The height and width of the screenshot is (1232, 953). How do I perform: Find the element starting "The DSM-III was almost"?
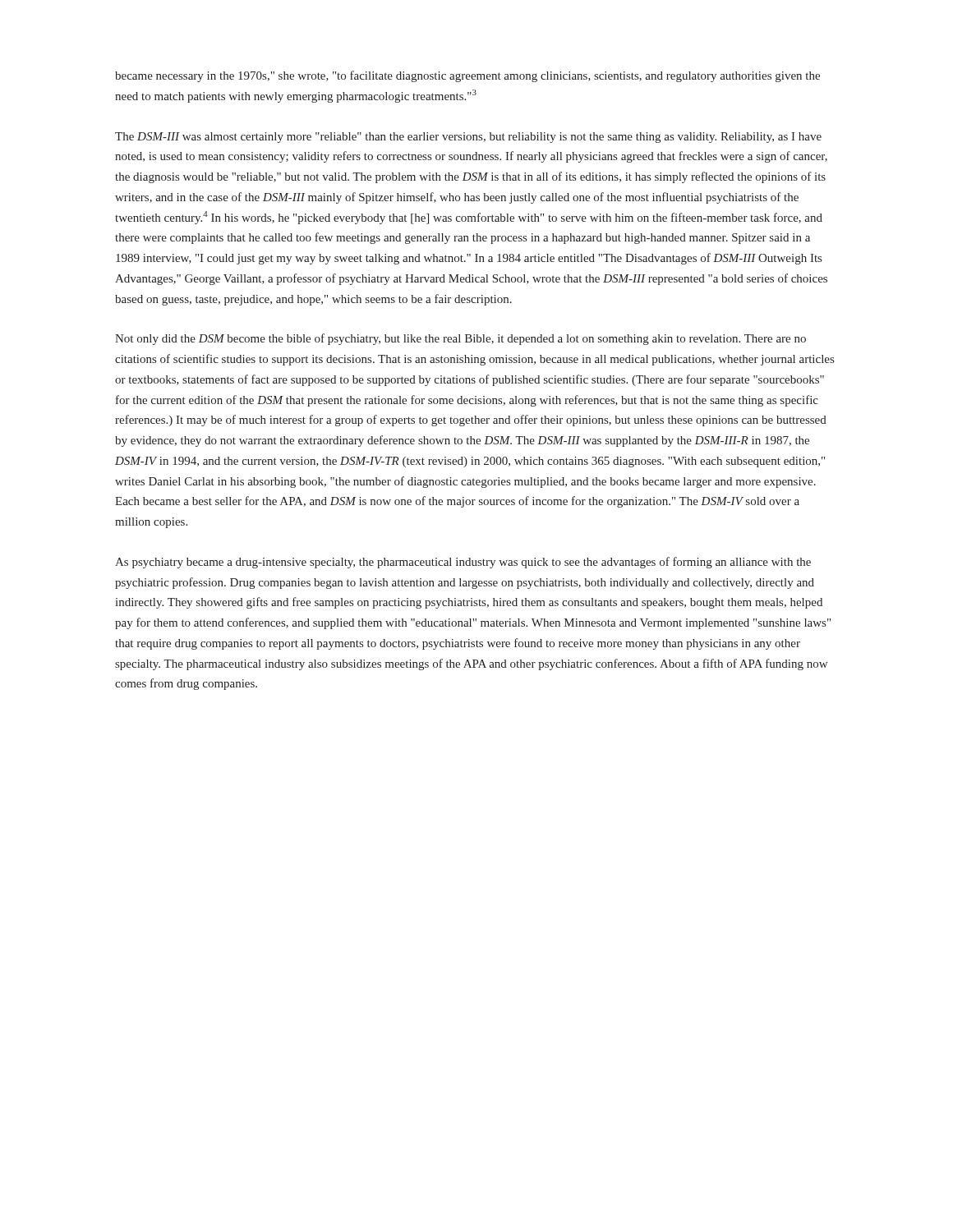pos(471,217)
